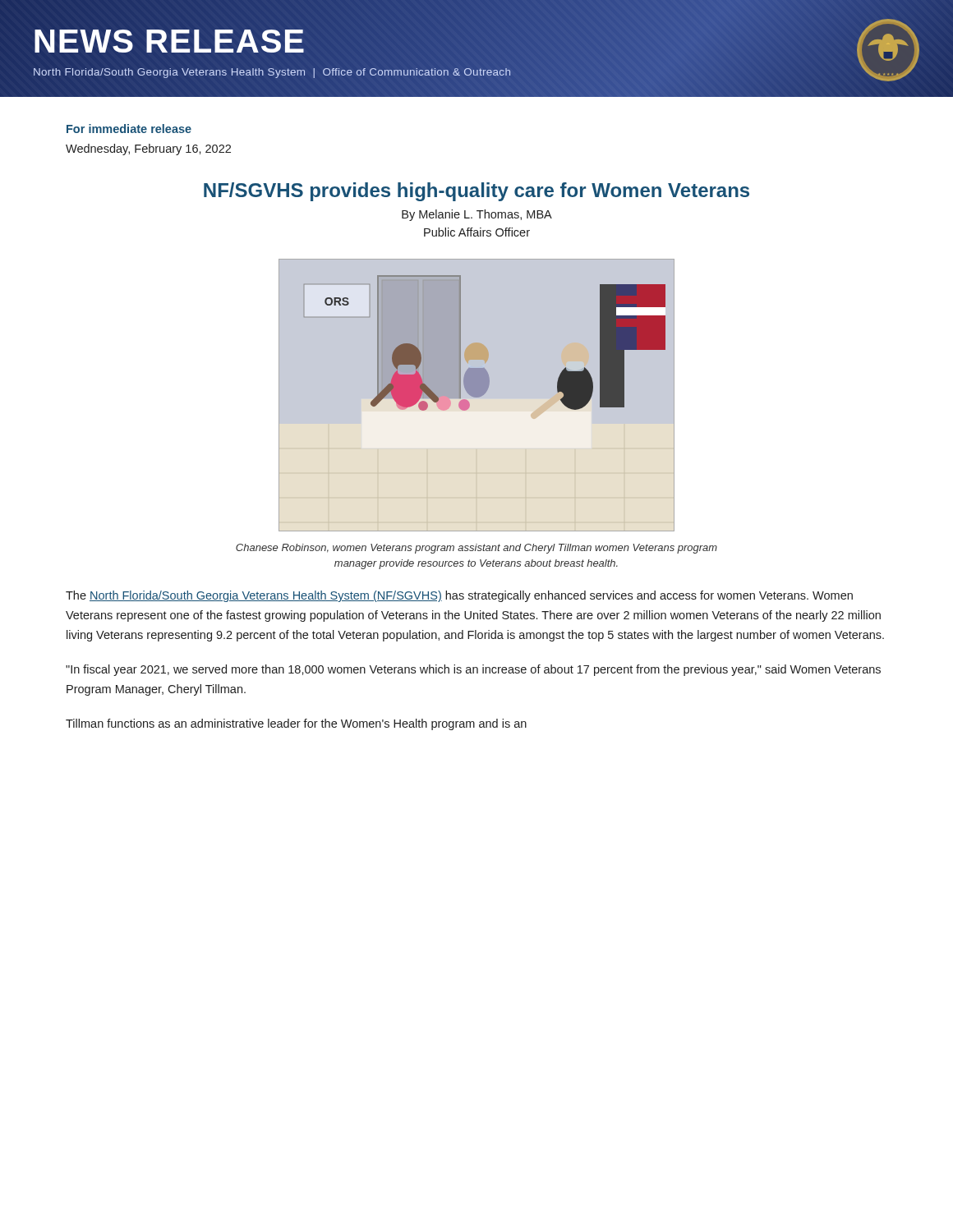Where is the caption that starts "Chanese Robinson, women Veterans program assistant"?
Screen dimensions: 1232x953
tap(476, 555)
